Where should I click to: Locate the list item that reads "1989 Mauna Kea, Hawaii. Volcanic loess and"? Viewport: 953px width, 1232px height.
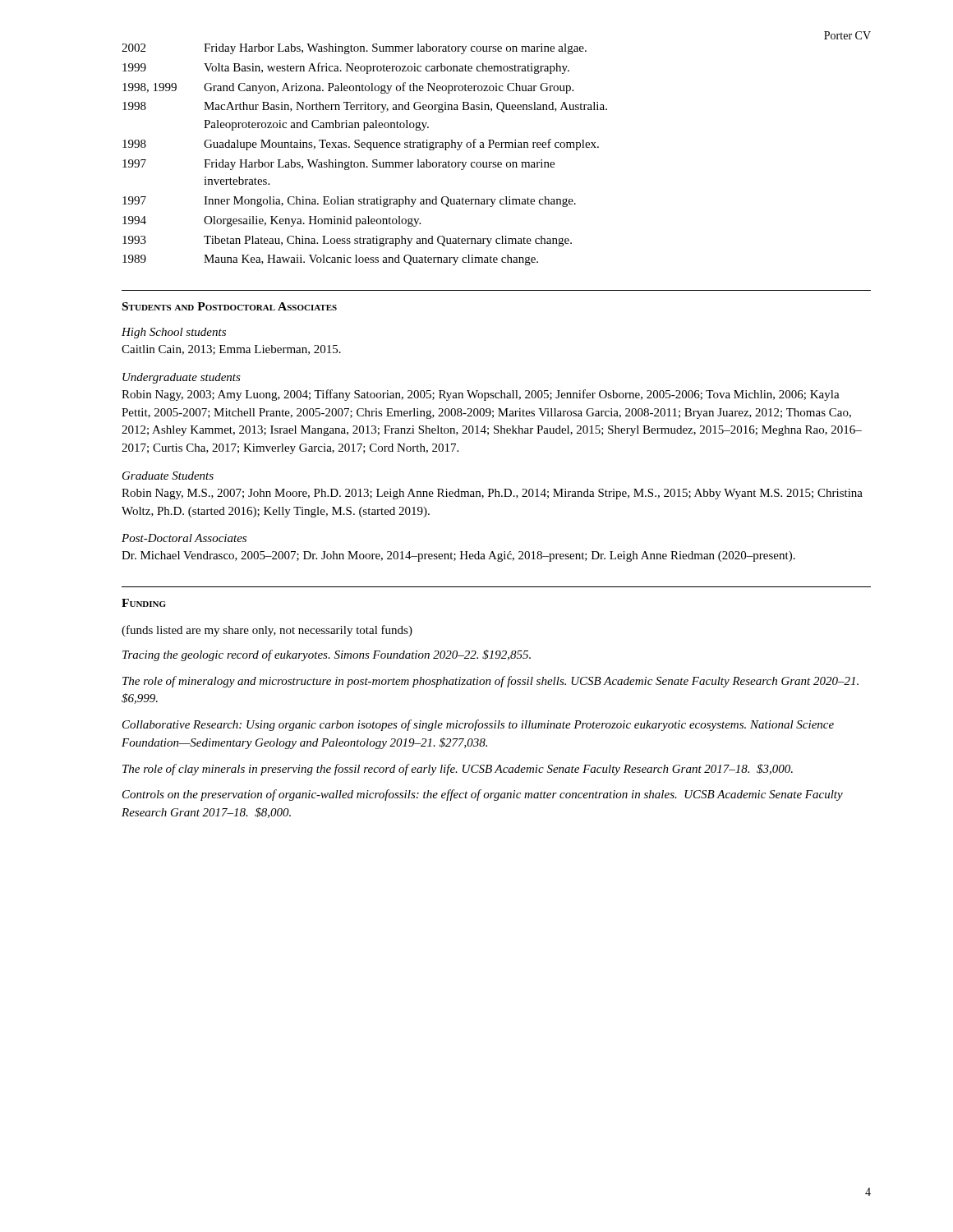pos(496,260)
